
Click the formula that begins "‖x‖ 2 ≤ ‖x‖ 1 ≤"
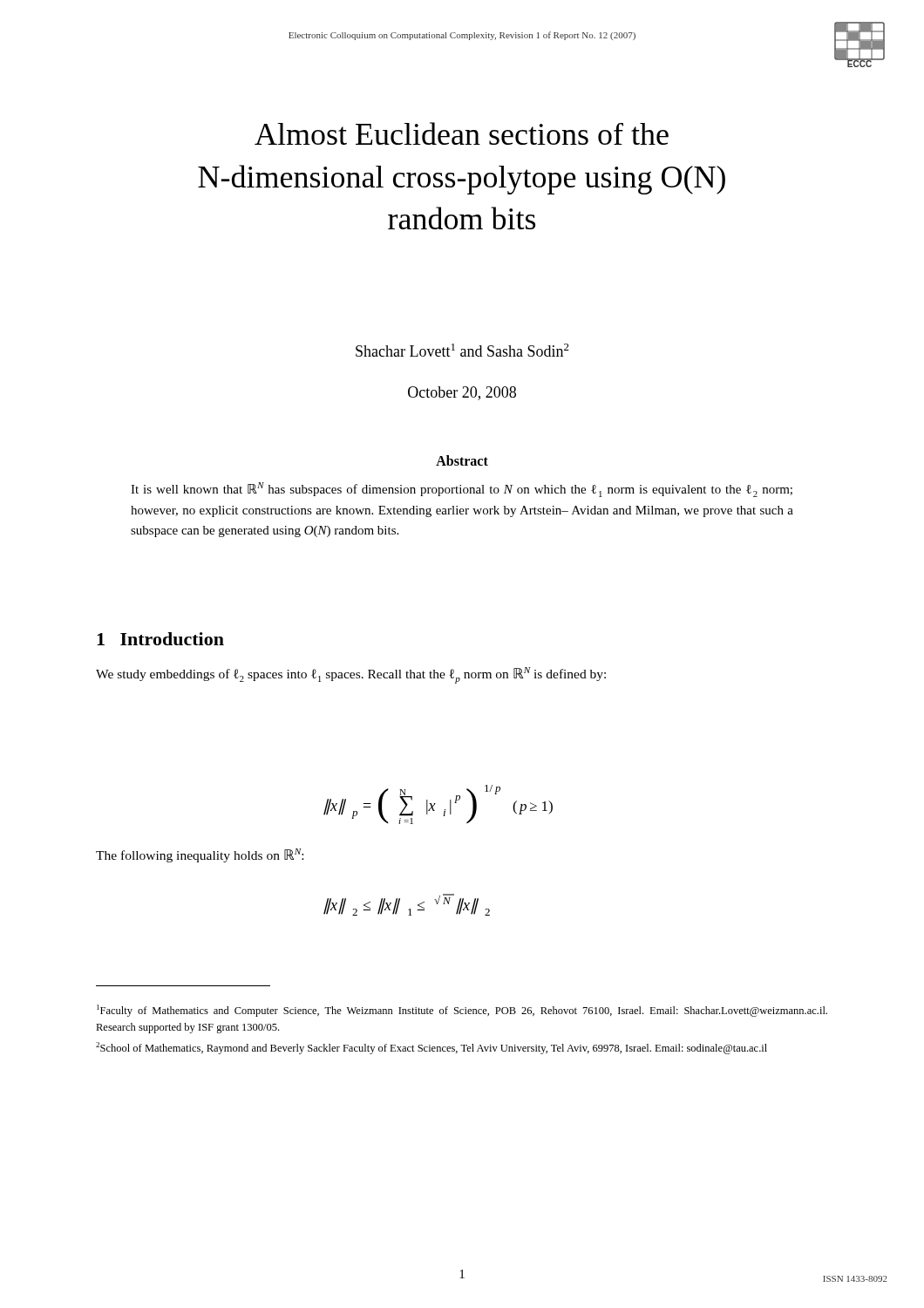tap(462, 903)
